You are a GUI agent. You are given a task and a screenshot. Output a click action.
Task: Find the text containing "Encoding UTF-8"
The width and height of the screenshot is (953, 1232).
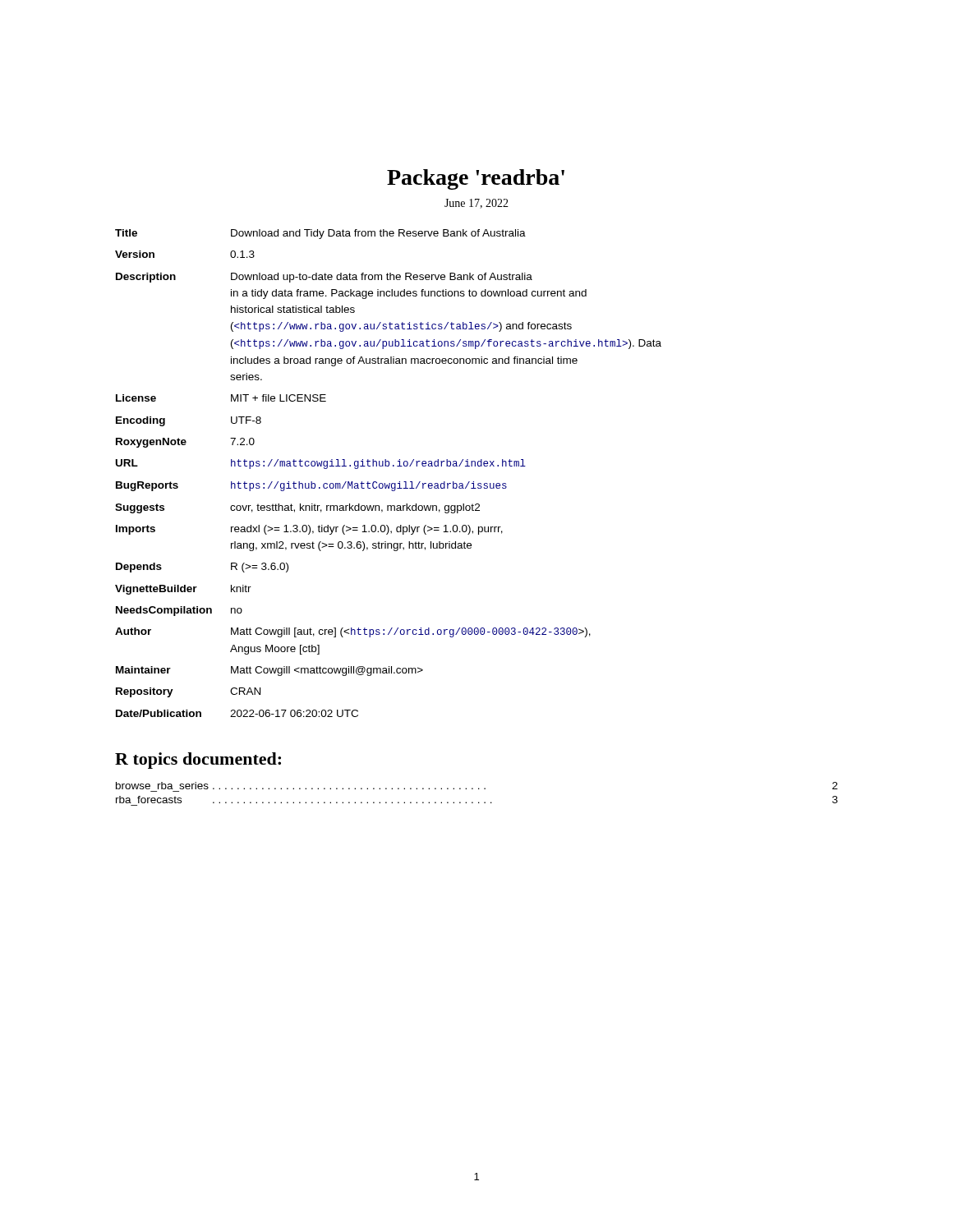pyautogui.click(x=142, y=421)
